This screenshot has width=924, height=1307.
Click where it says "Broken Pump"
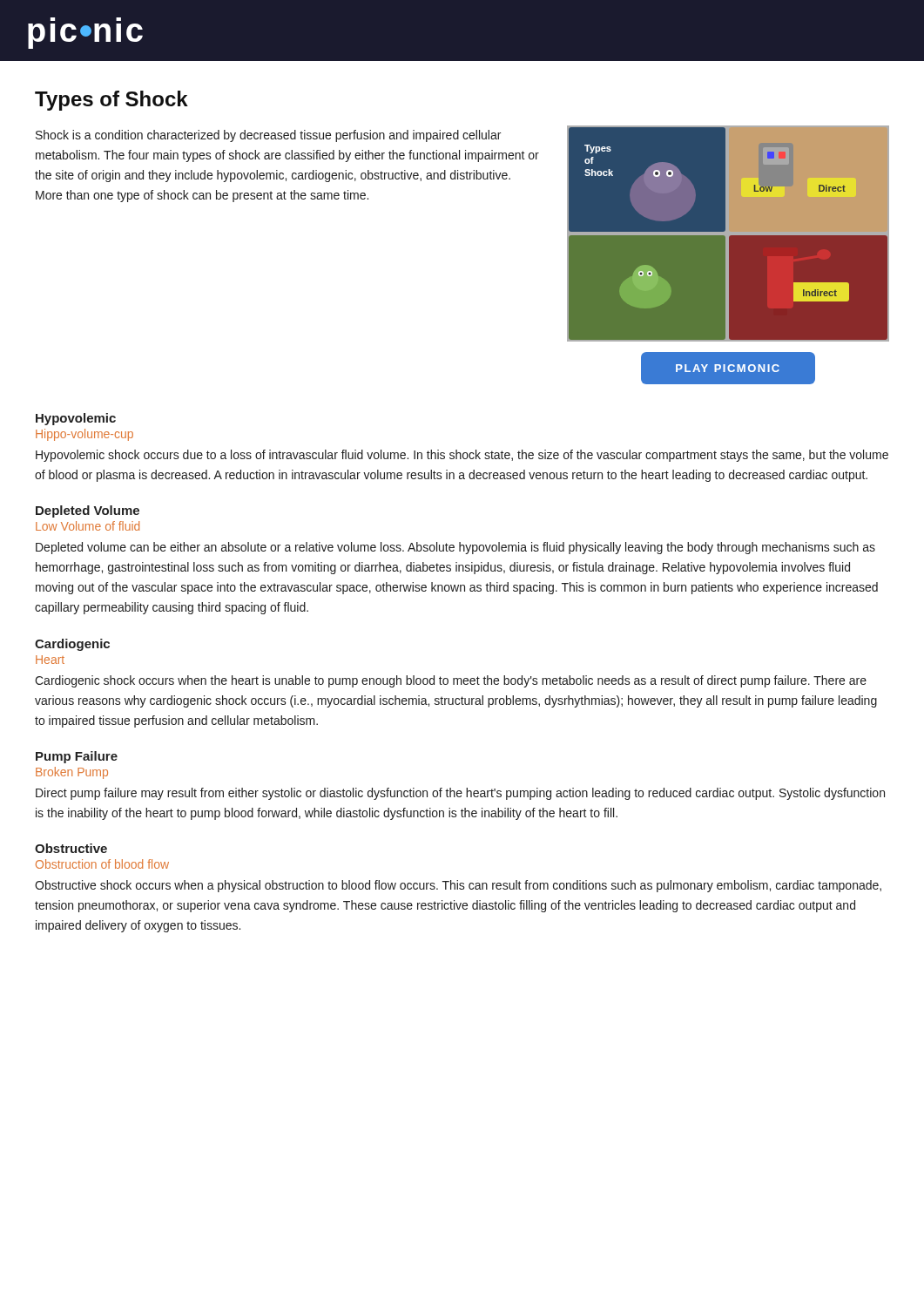72,772
